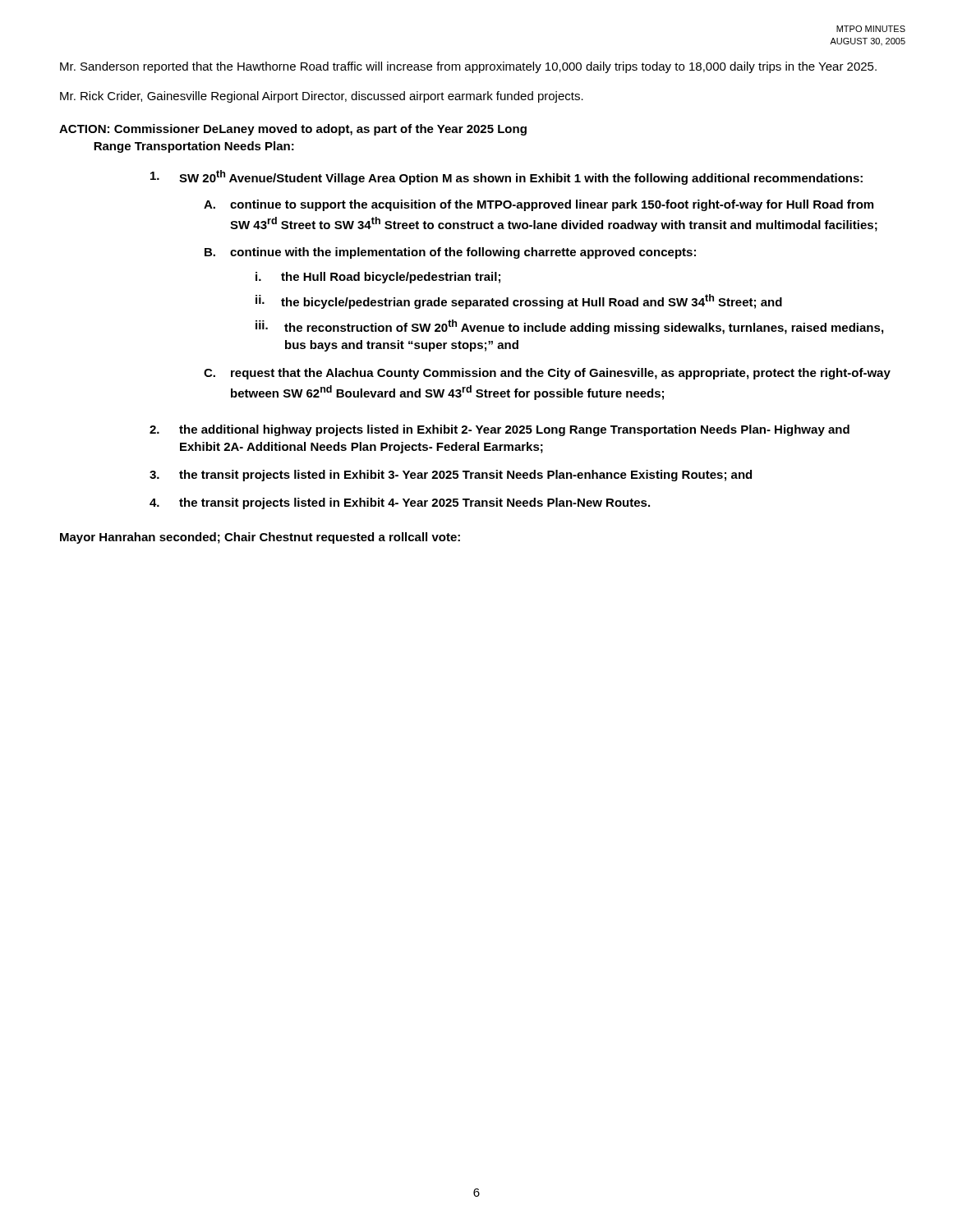Find the text block with the text "Mayor Hanrahan seconded; Chair Chestnut requested"
This screenshot has height=1232, width=953.
point(260,536)
